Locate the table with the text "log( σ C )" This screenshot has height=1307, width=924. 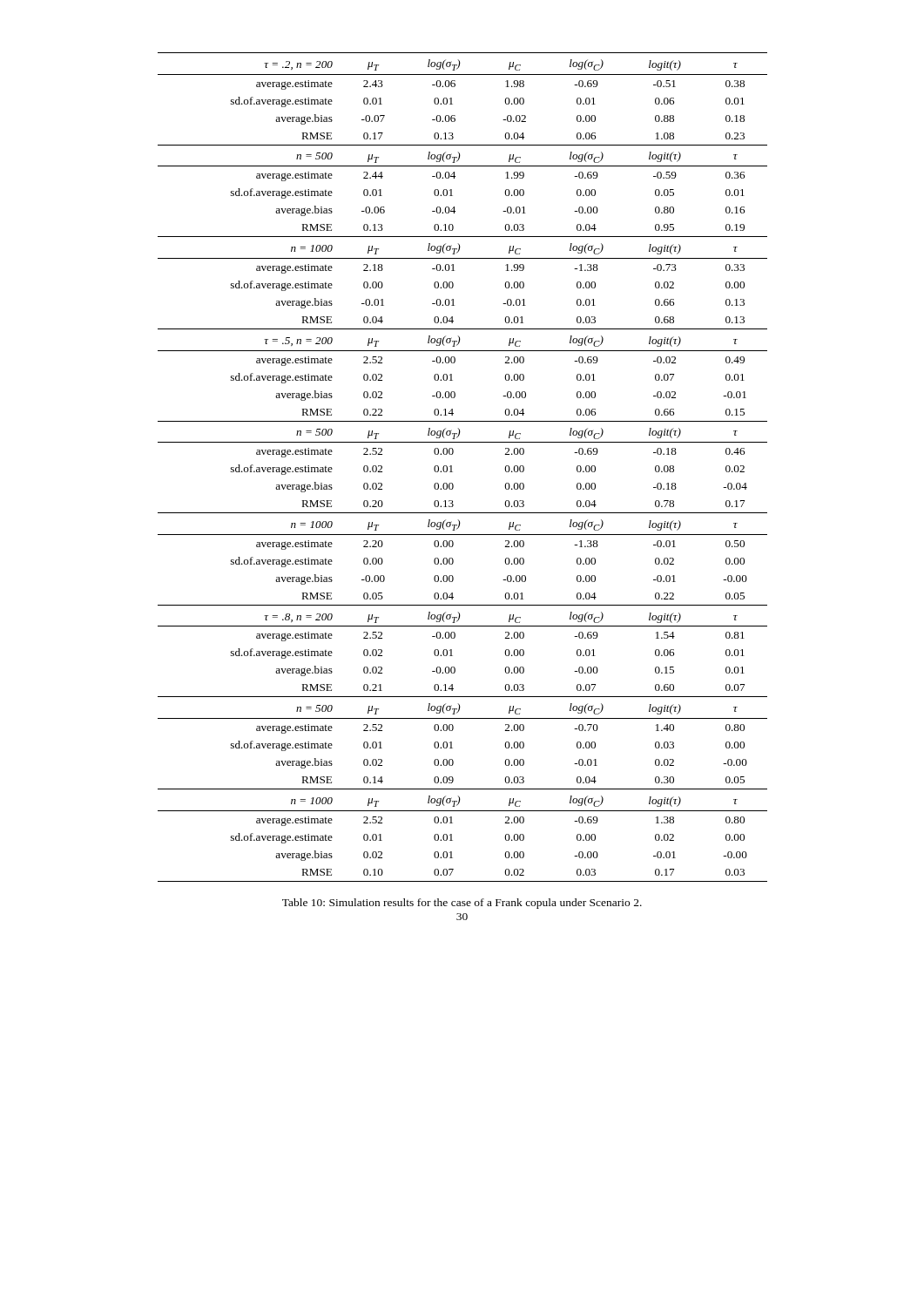(462, 467)
